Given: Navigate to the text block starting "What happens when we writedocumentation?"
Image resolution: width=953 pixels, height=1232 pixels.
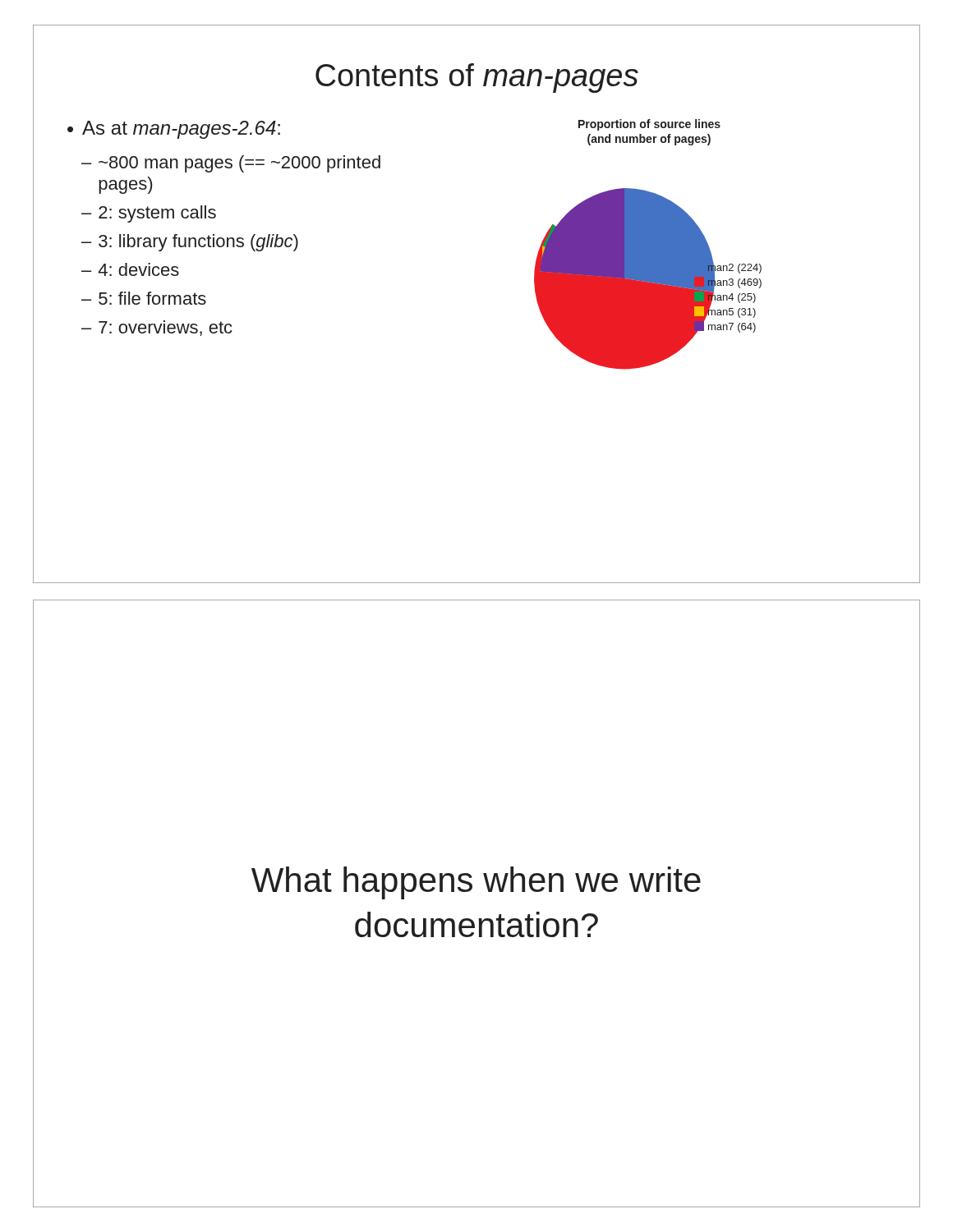Looking at the screenshot, I should [x=476, y=903].
